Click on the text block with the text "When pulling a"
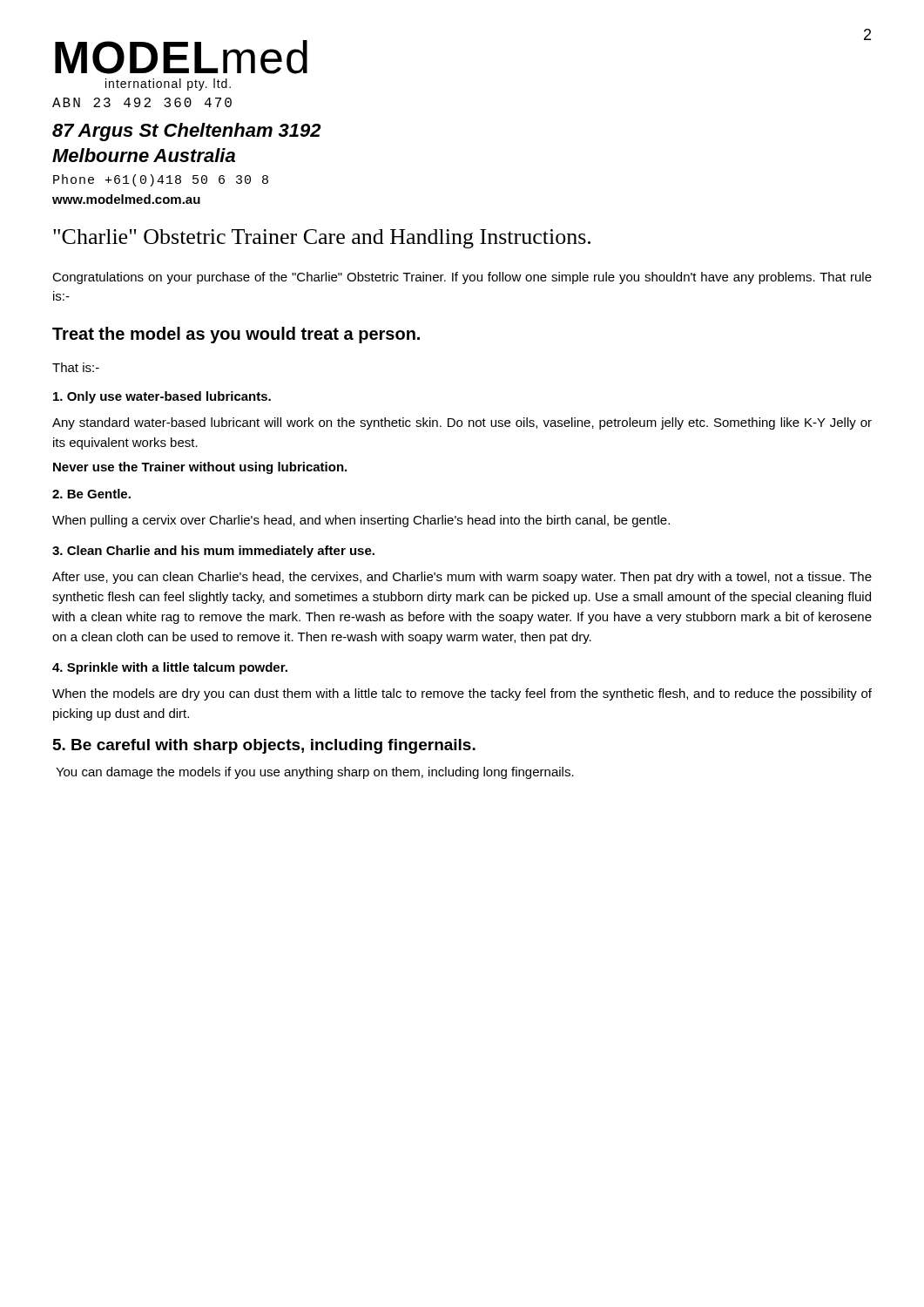The height and width of the screenshot is (1307, 924). click(362, 520)
